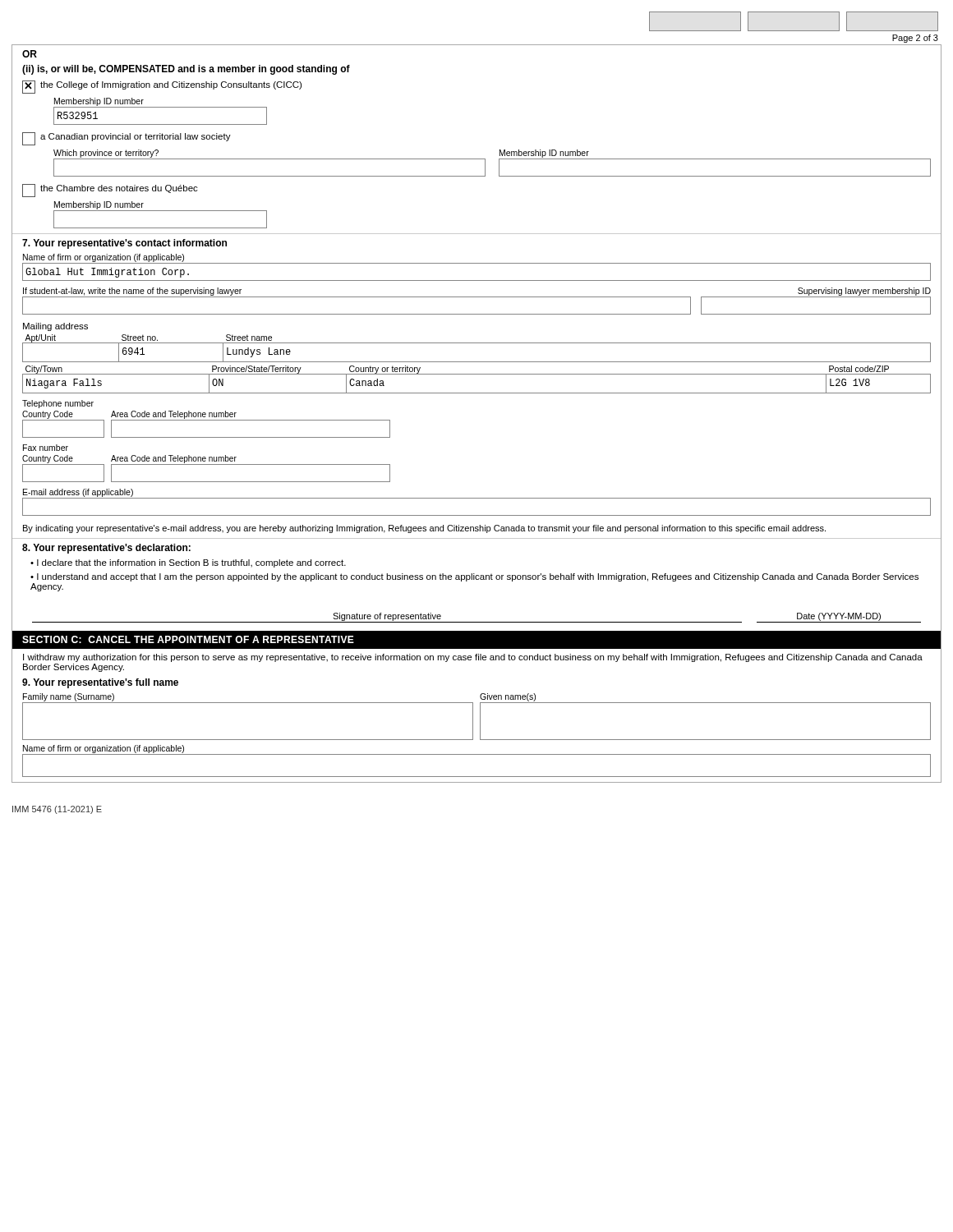The height and width of the screenshot is (1232, 953).
Task: Find the text block that says "City/Town Province/State/Territory Country or"
Action: [x=476, y=379]
